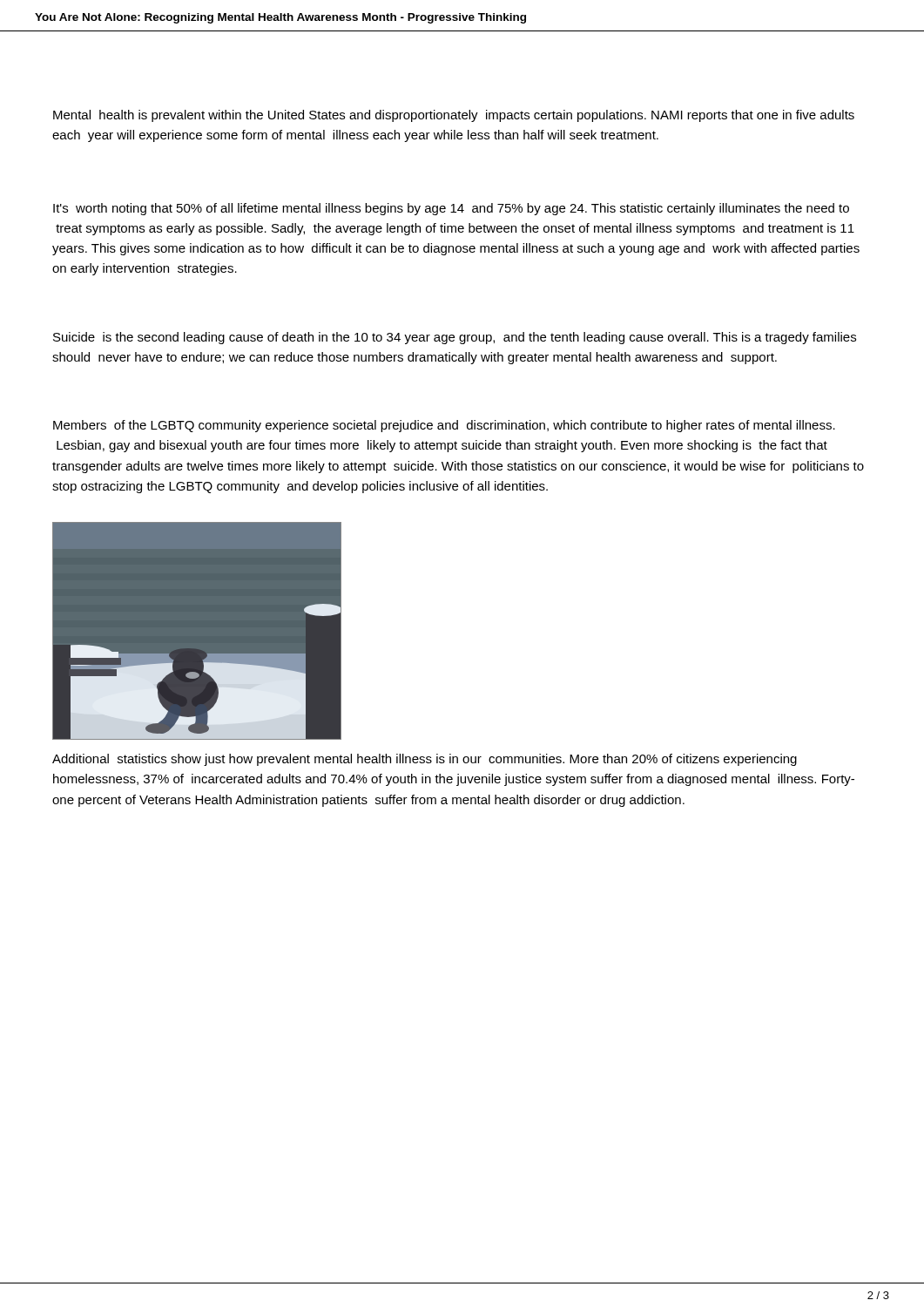Locate the photo
Image resolution: width=924 pixels, height=1307 pixels.
coord(462,631)
